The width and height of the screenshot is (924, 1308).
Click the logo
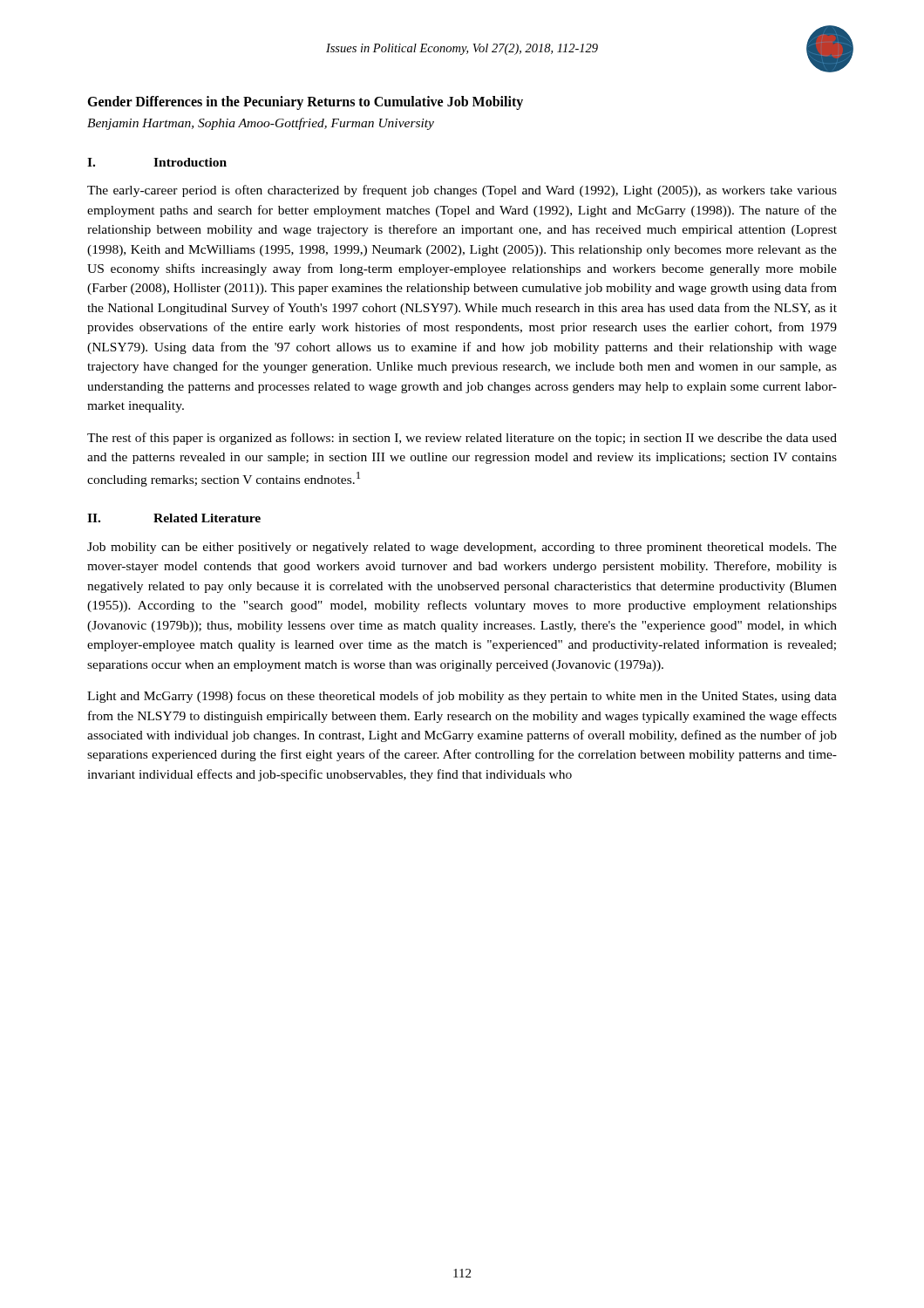point(830,49)
